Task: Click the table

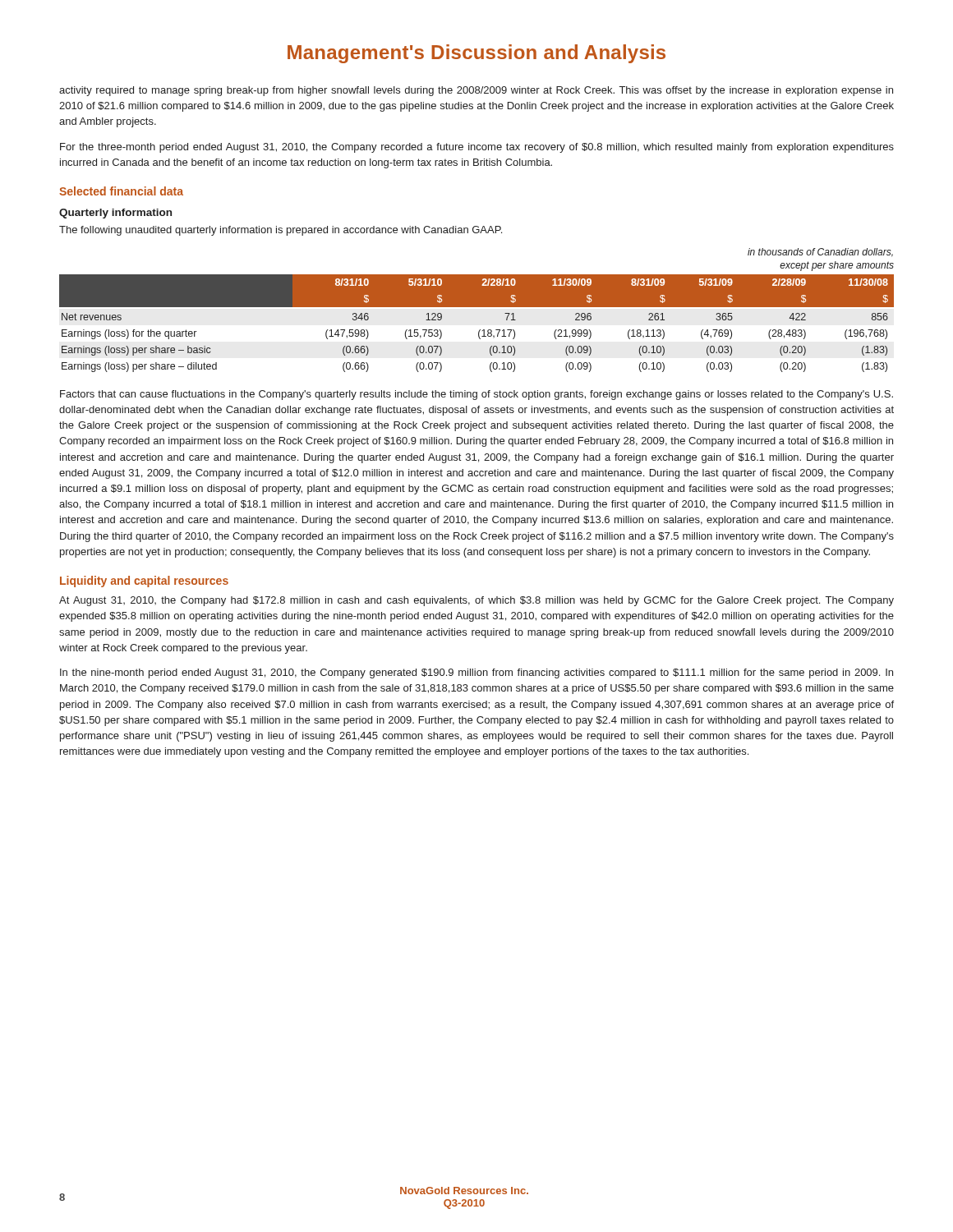Action: point(476,310)
